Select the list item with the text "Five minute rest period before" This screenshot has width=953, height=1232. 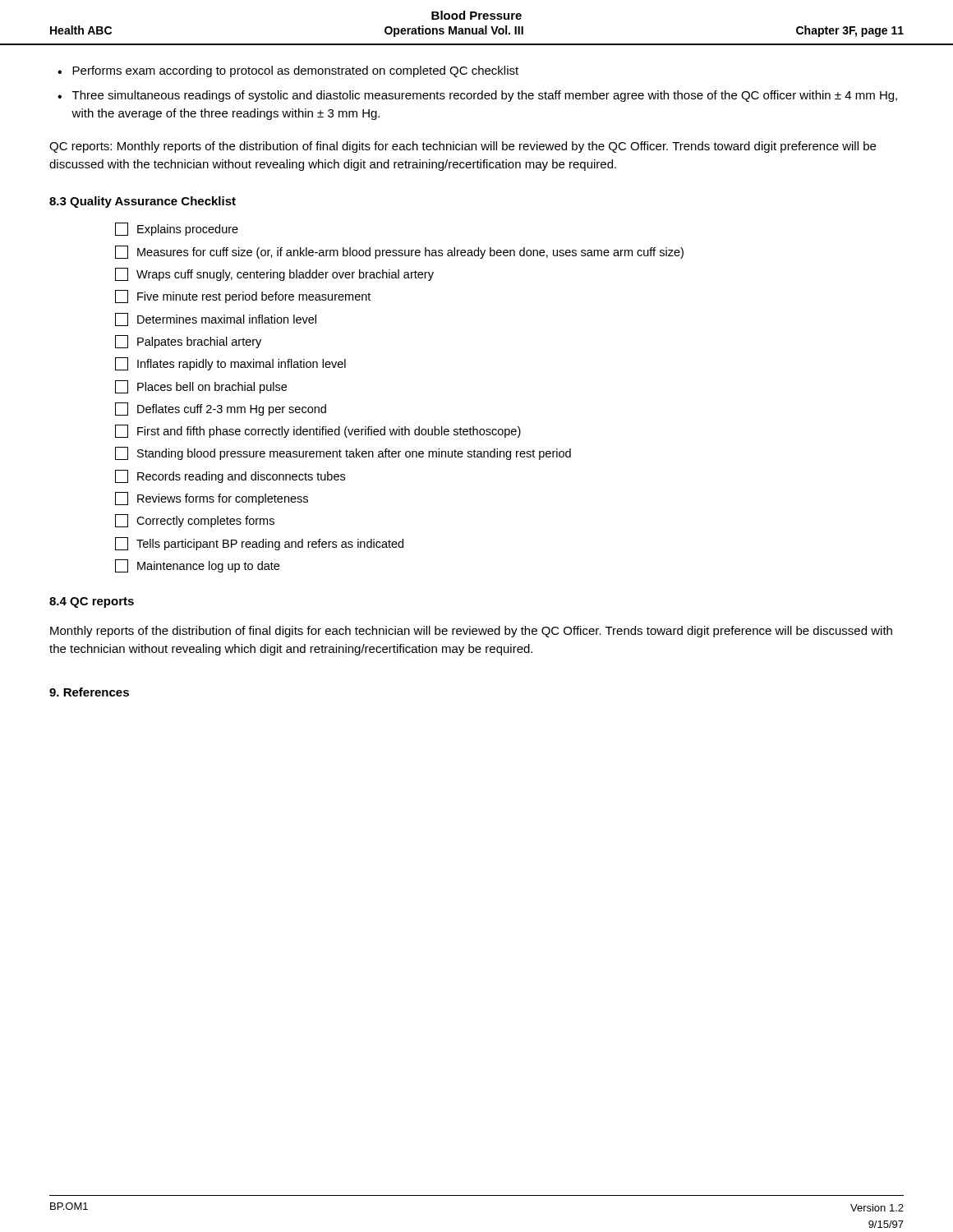(243, 297)
